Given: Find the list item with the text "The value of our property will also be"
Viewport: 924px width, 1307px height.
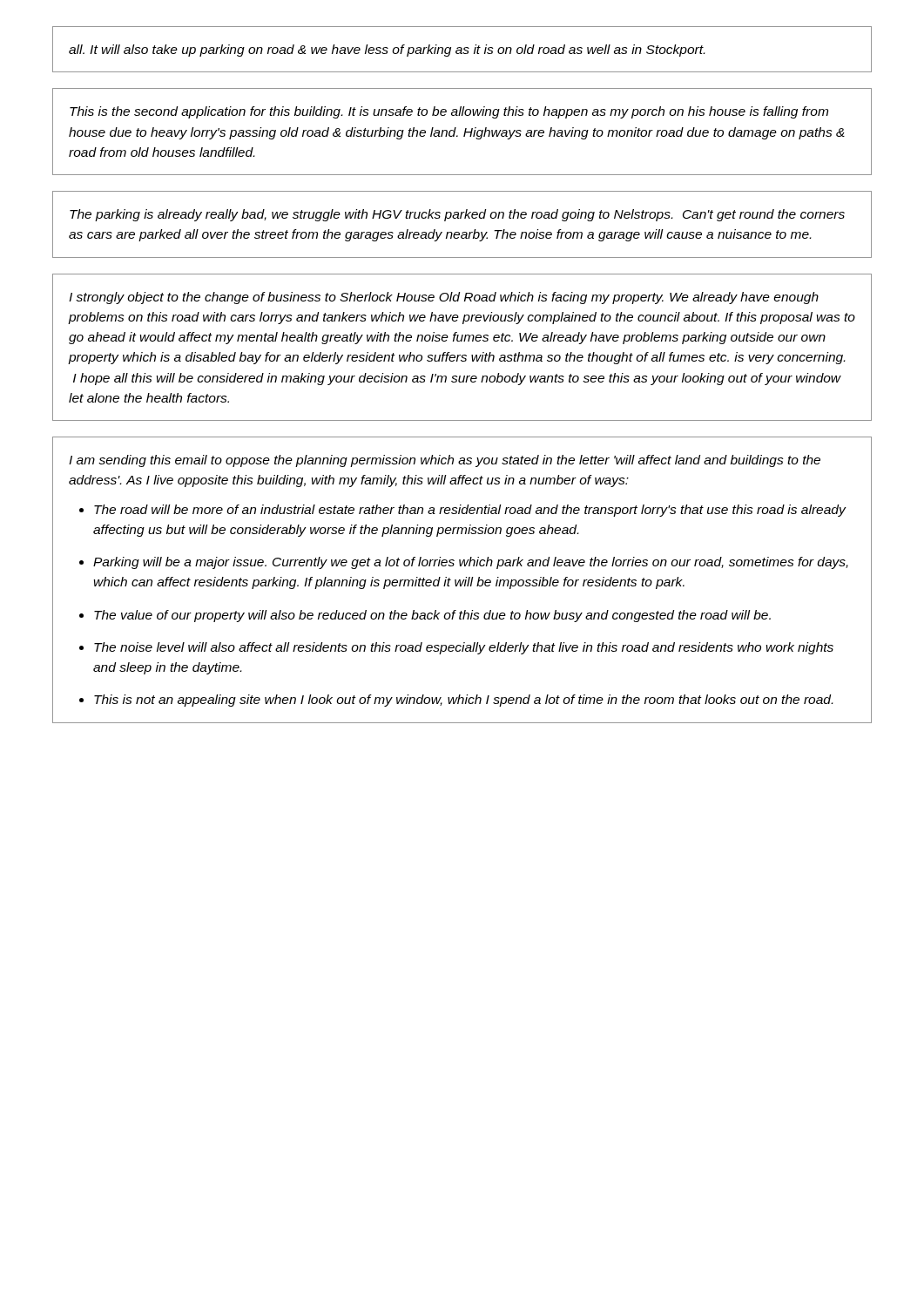Looking at the screenshot, I should click(x=433, y=614).
